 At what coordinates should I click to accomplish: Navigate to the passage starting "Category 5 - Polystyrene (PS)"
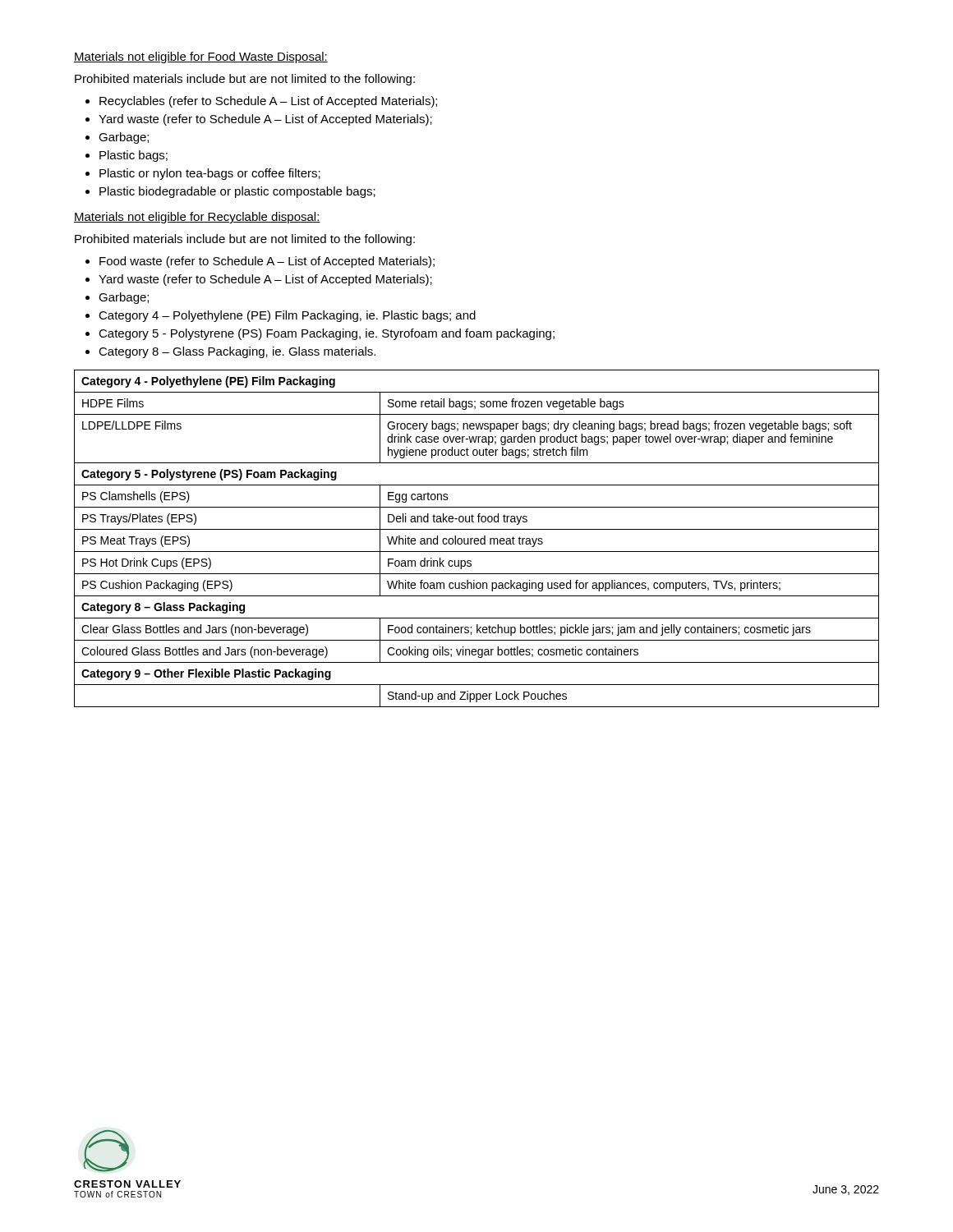pyautogui.click(x=327, y=333)
